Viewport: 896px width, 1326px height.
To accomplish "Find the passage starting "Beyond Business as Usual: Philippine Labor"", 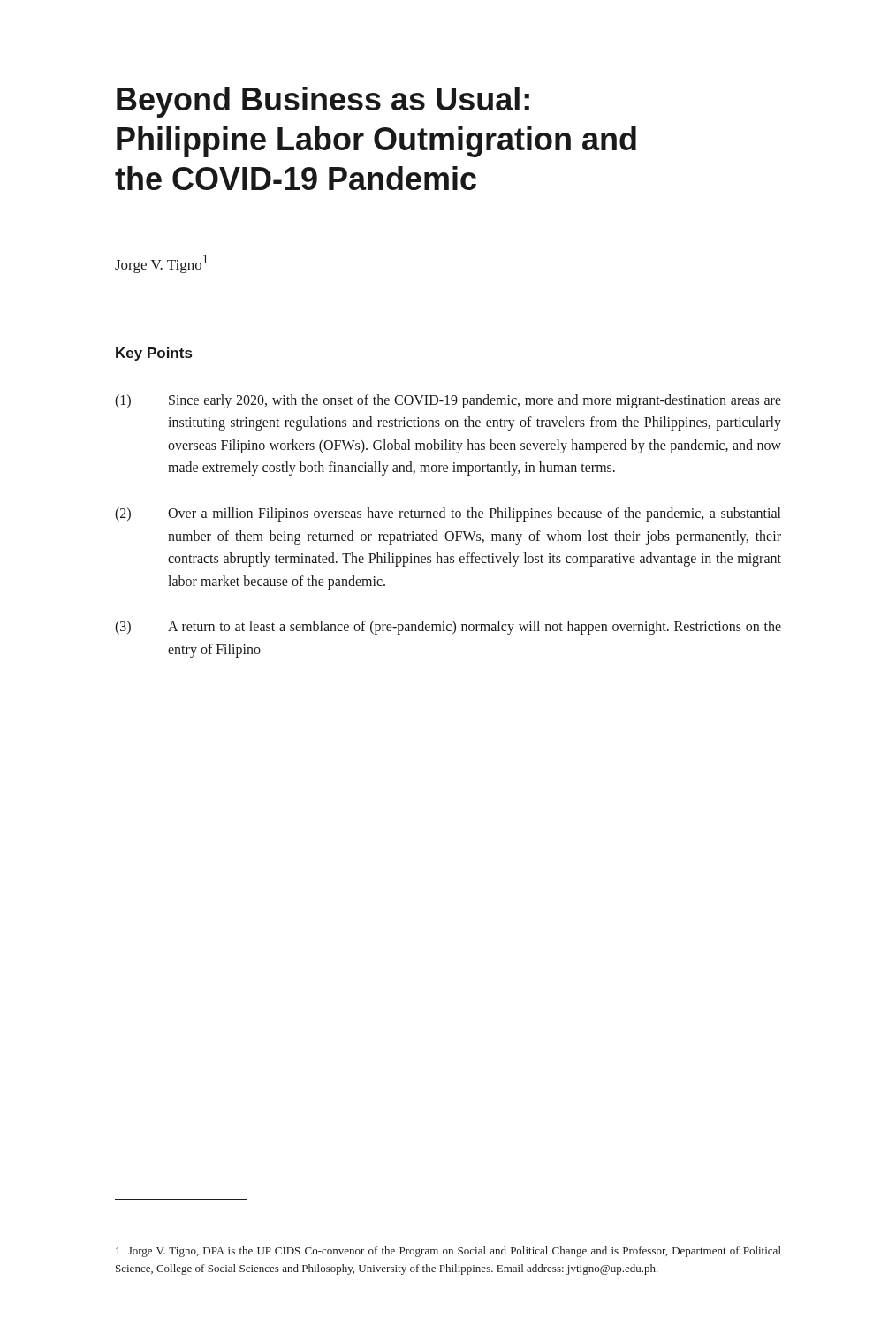I will click(x=376, y=139).
